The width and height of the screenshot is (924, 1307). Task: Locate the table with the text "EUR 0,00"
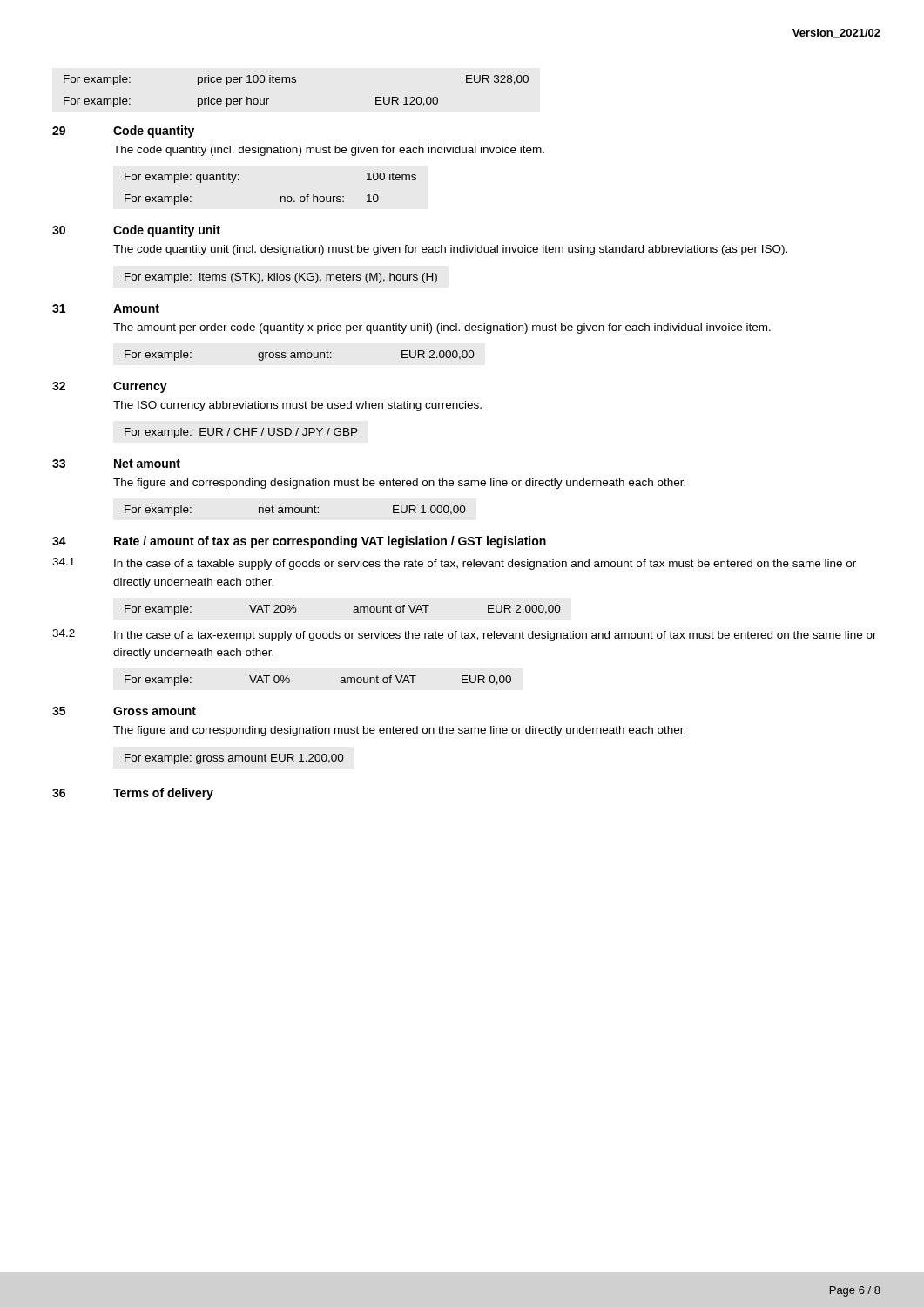(497, 679)
